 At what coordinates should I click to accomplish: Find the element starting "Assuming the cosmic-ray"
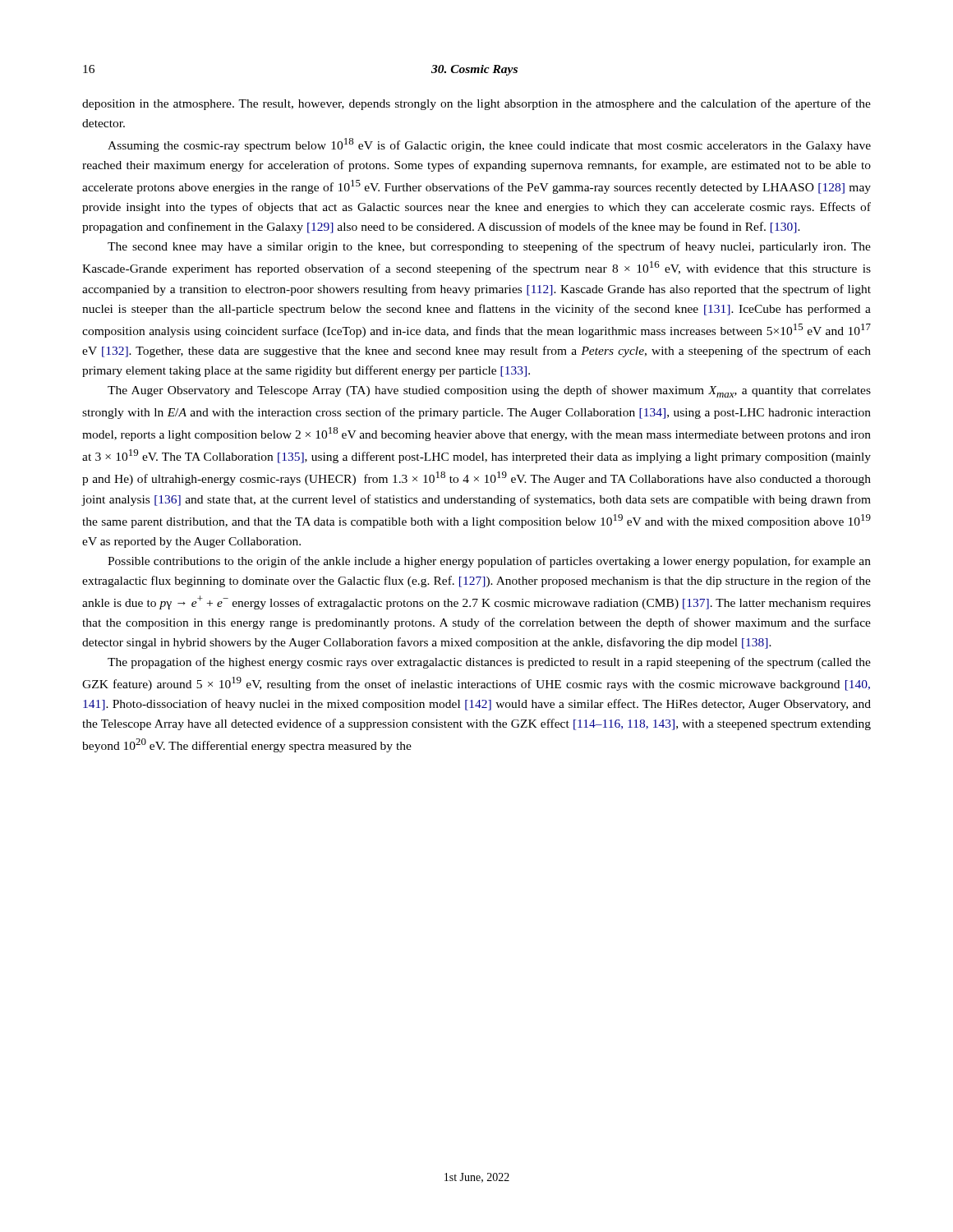coord(476,185)
